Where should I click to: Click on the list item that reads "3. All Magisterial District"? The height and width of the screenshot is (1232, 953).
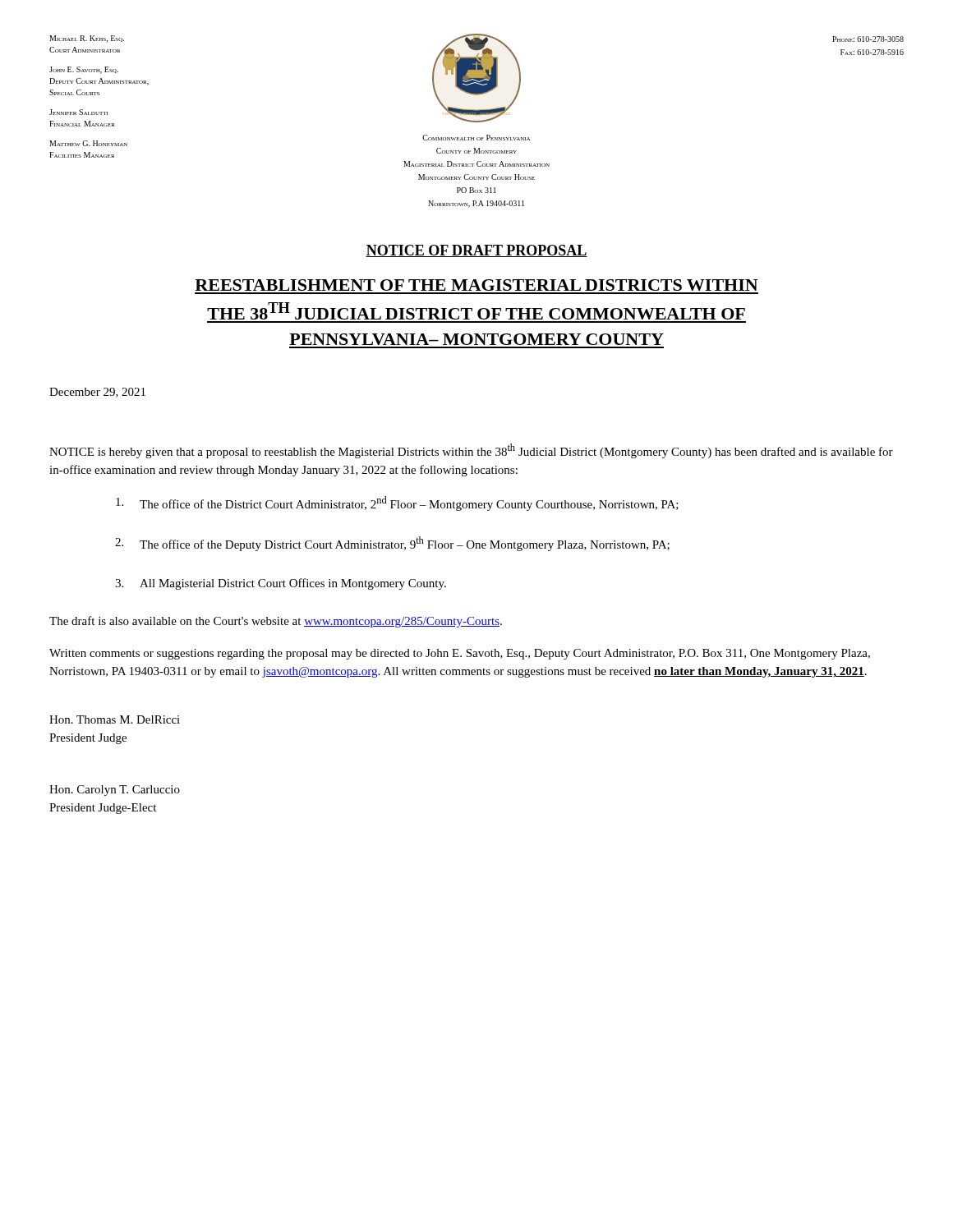[x=281, y=584]
